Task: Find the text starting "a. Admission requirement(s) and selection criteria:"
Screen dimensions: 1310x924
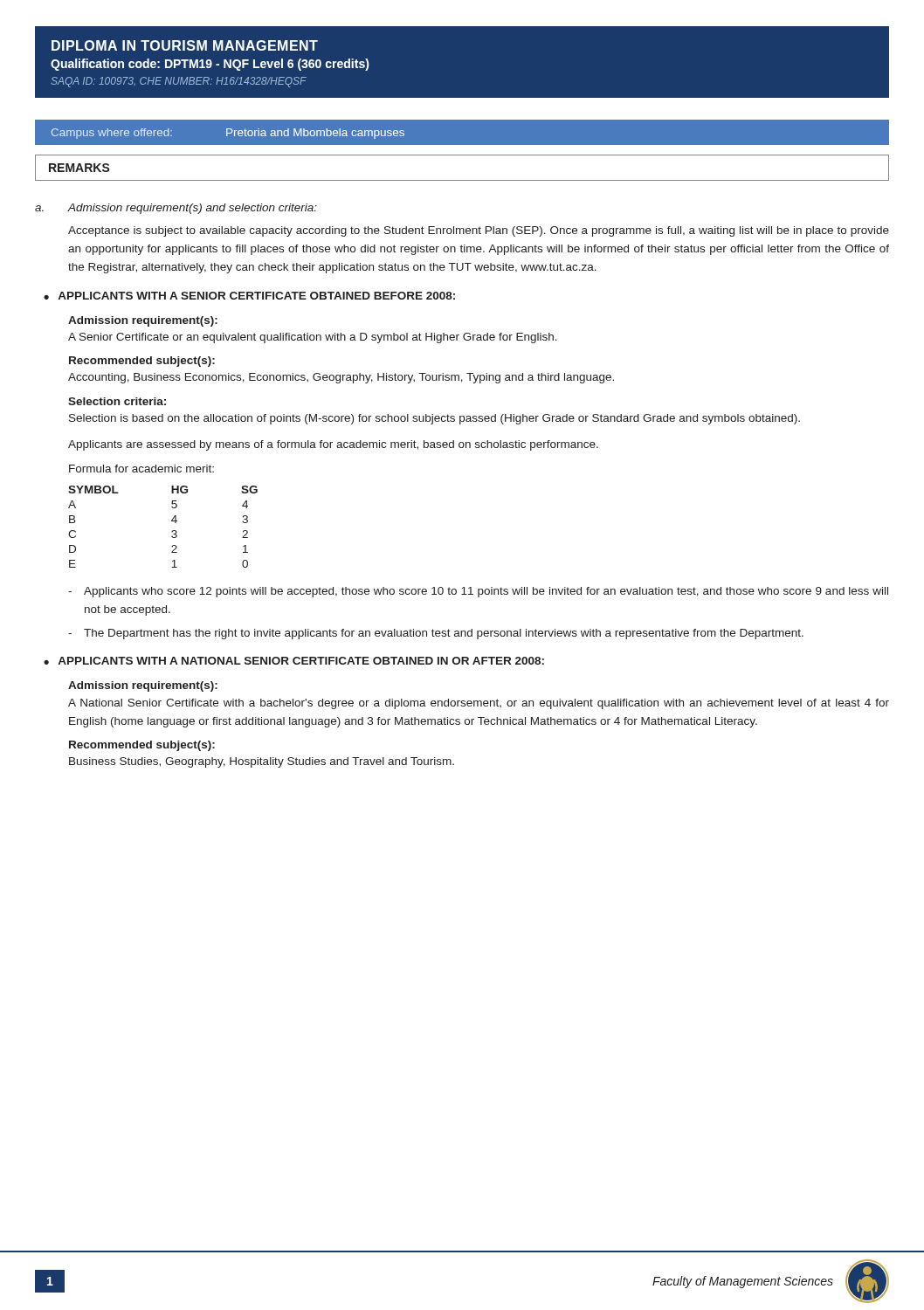Action: pyautogui.click(x=176, y=207)
